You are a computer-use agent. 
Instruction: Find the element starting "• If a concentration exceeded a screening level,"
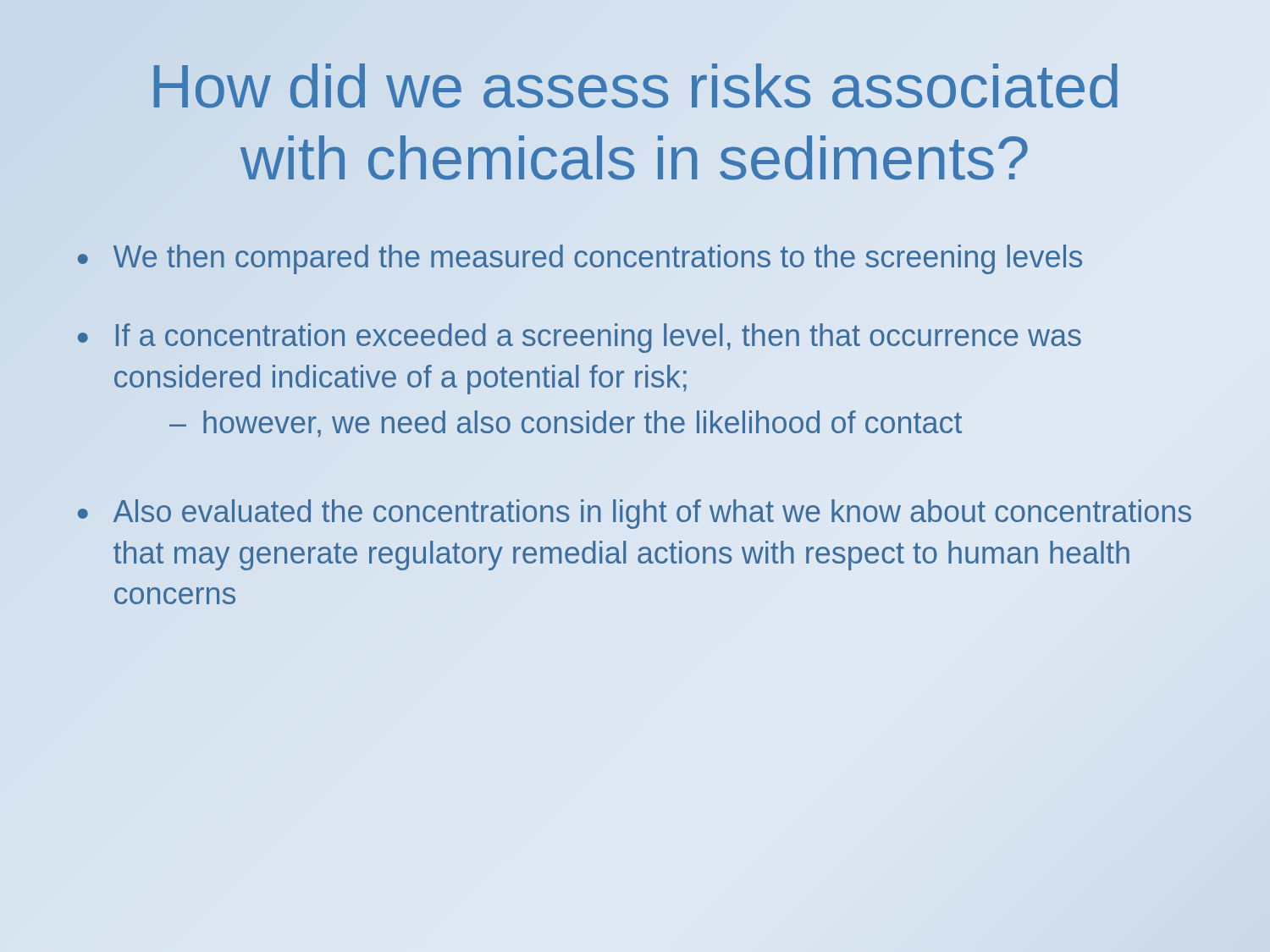(635, 380)
